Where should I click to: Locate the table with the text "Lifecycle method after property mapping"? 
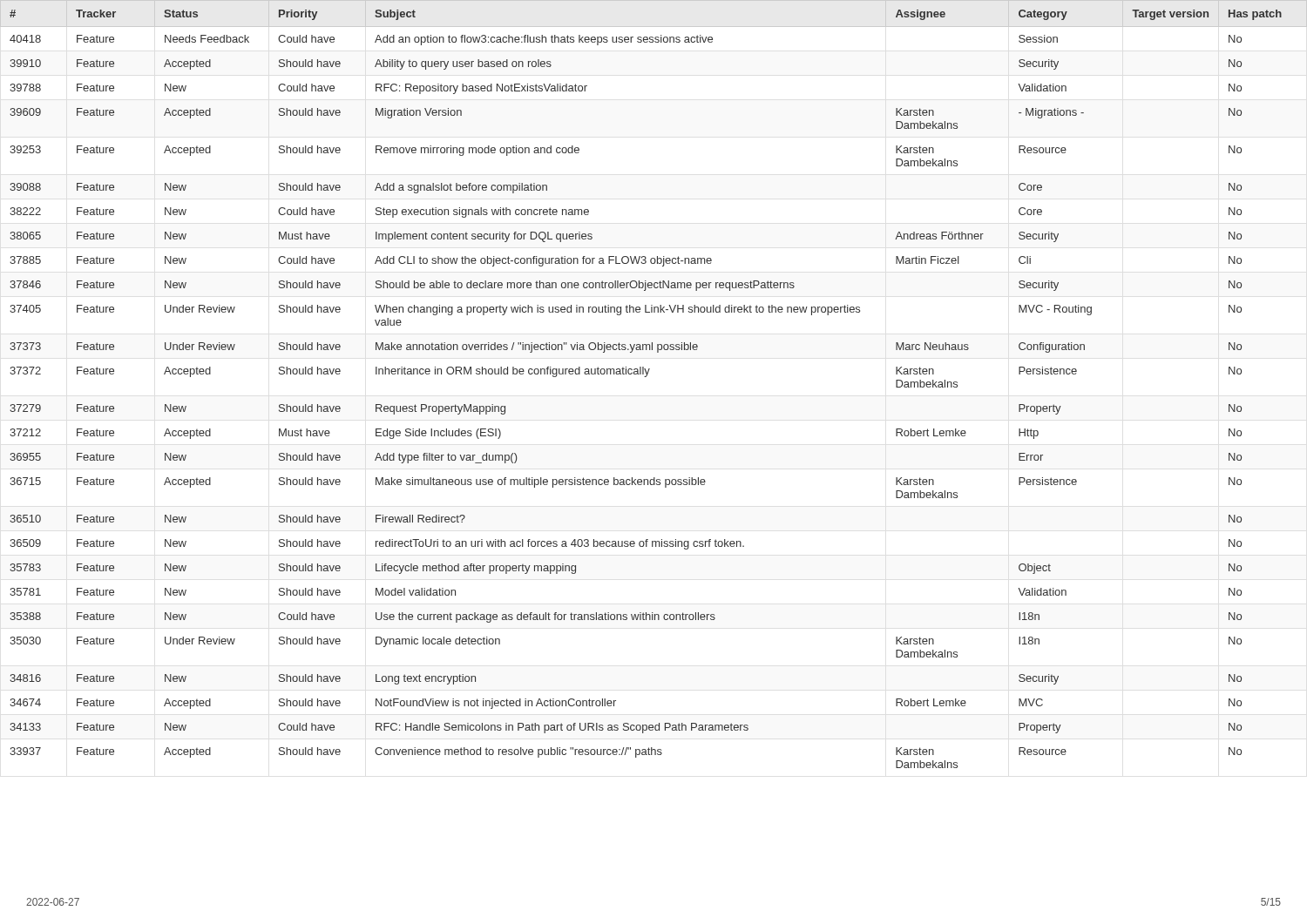654,406
